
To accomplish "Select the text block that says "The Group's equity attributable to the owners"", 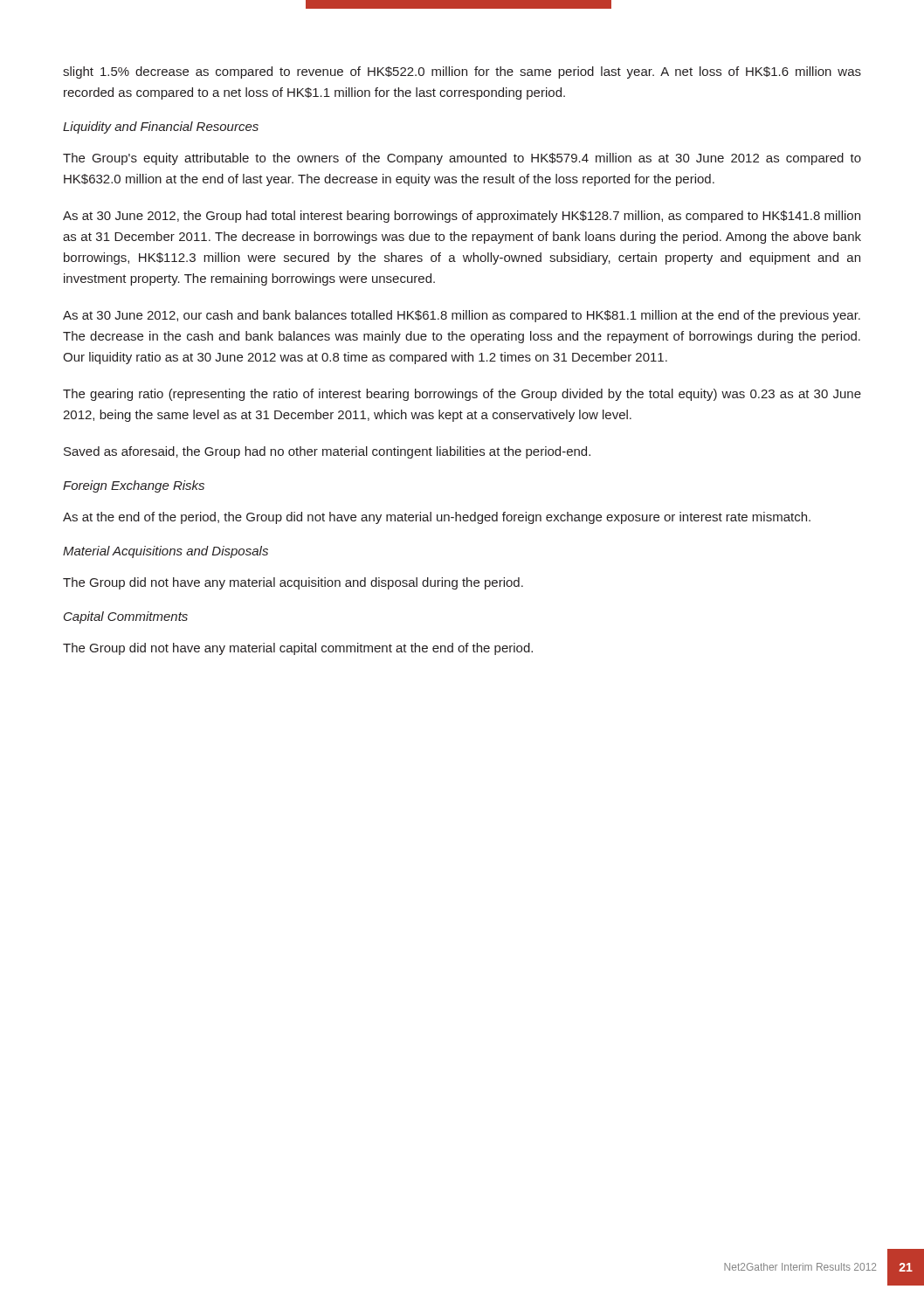I will 462,168.
